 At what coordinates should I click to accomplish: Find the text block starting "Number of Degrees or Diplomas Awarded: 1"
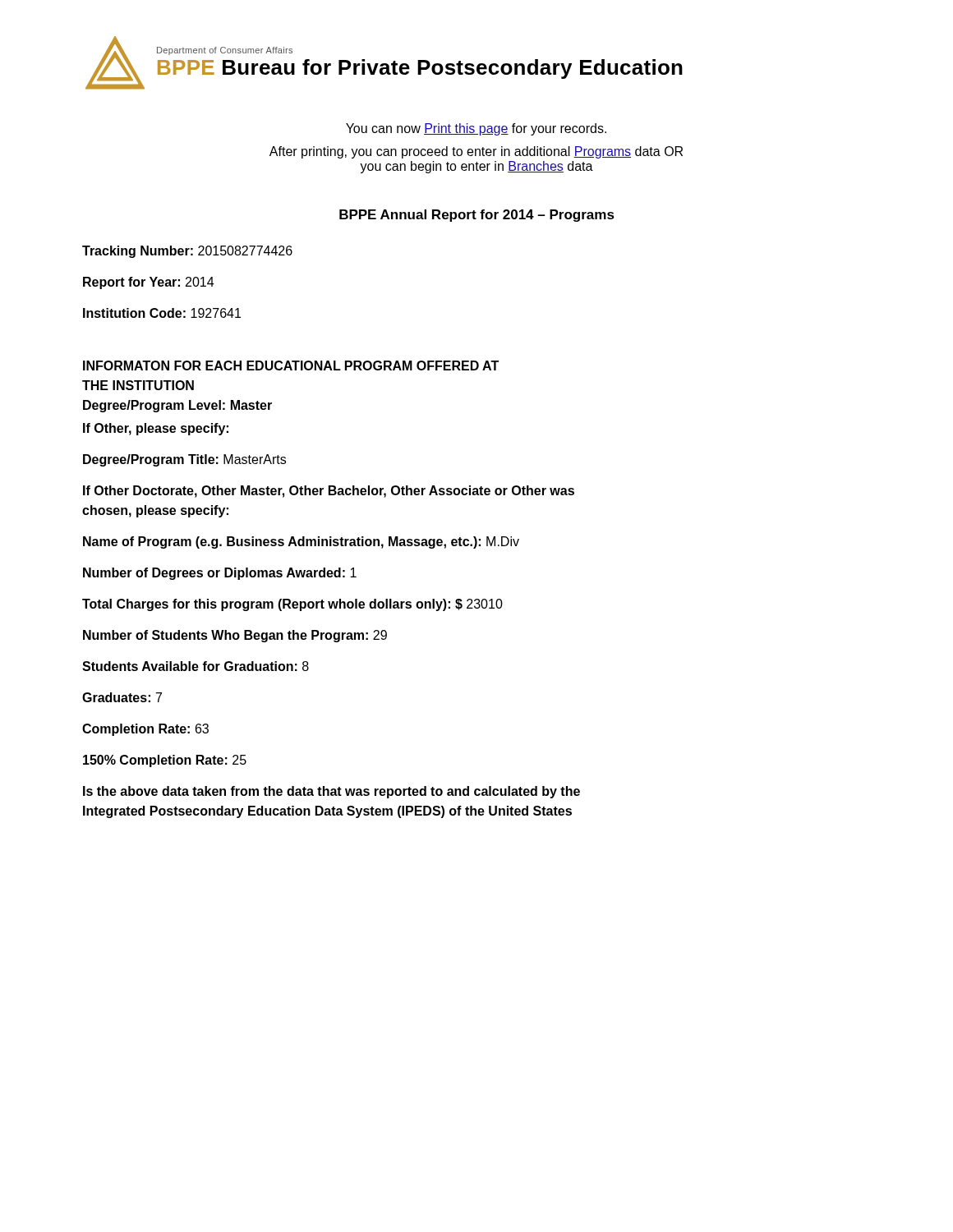pos(219,573)
